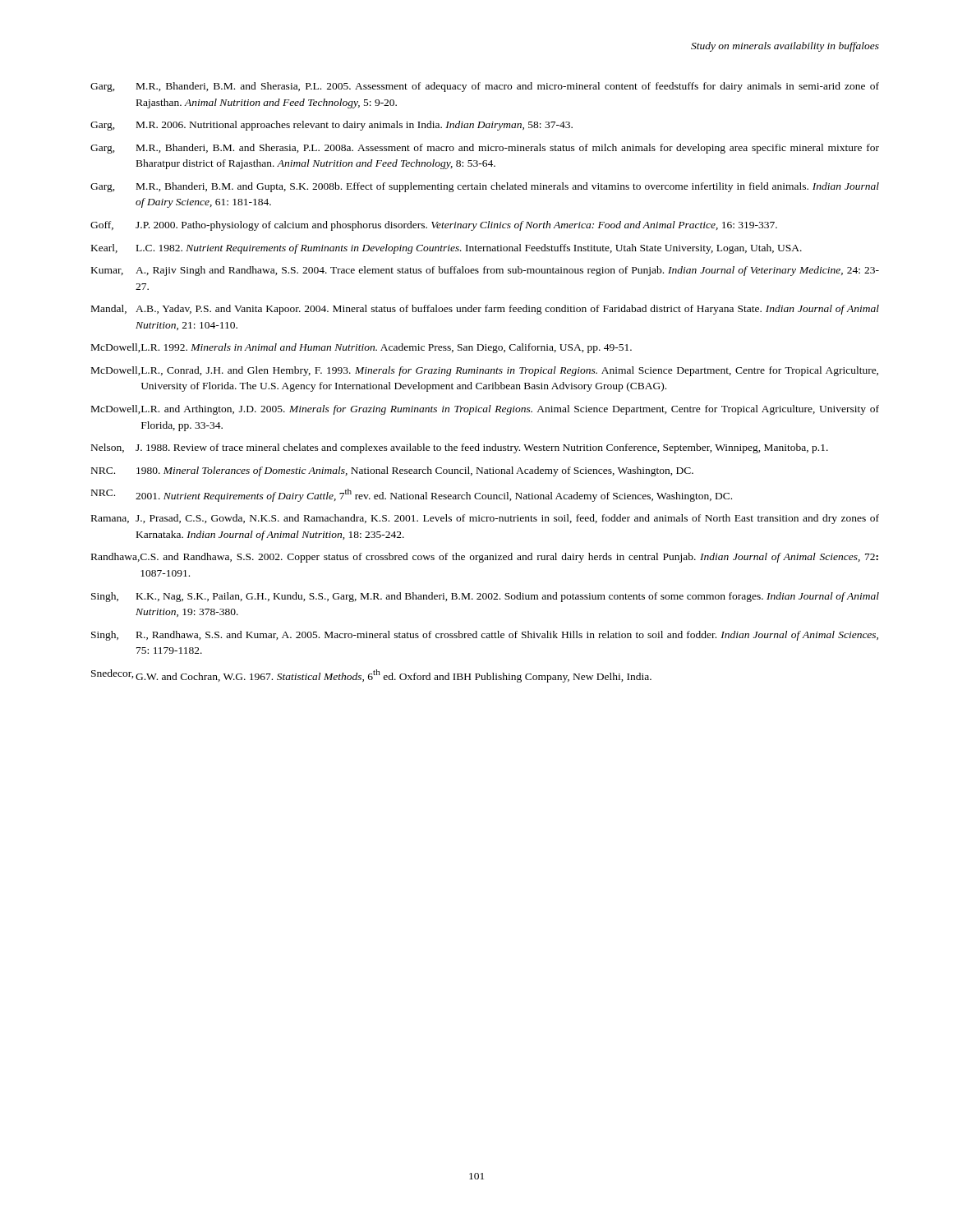This screenshot has width=953, height=1232.
Task: Click on the passage starting "Singh, K.K., Nag, S.K.,"
Action: point(485,604)
